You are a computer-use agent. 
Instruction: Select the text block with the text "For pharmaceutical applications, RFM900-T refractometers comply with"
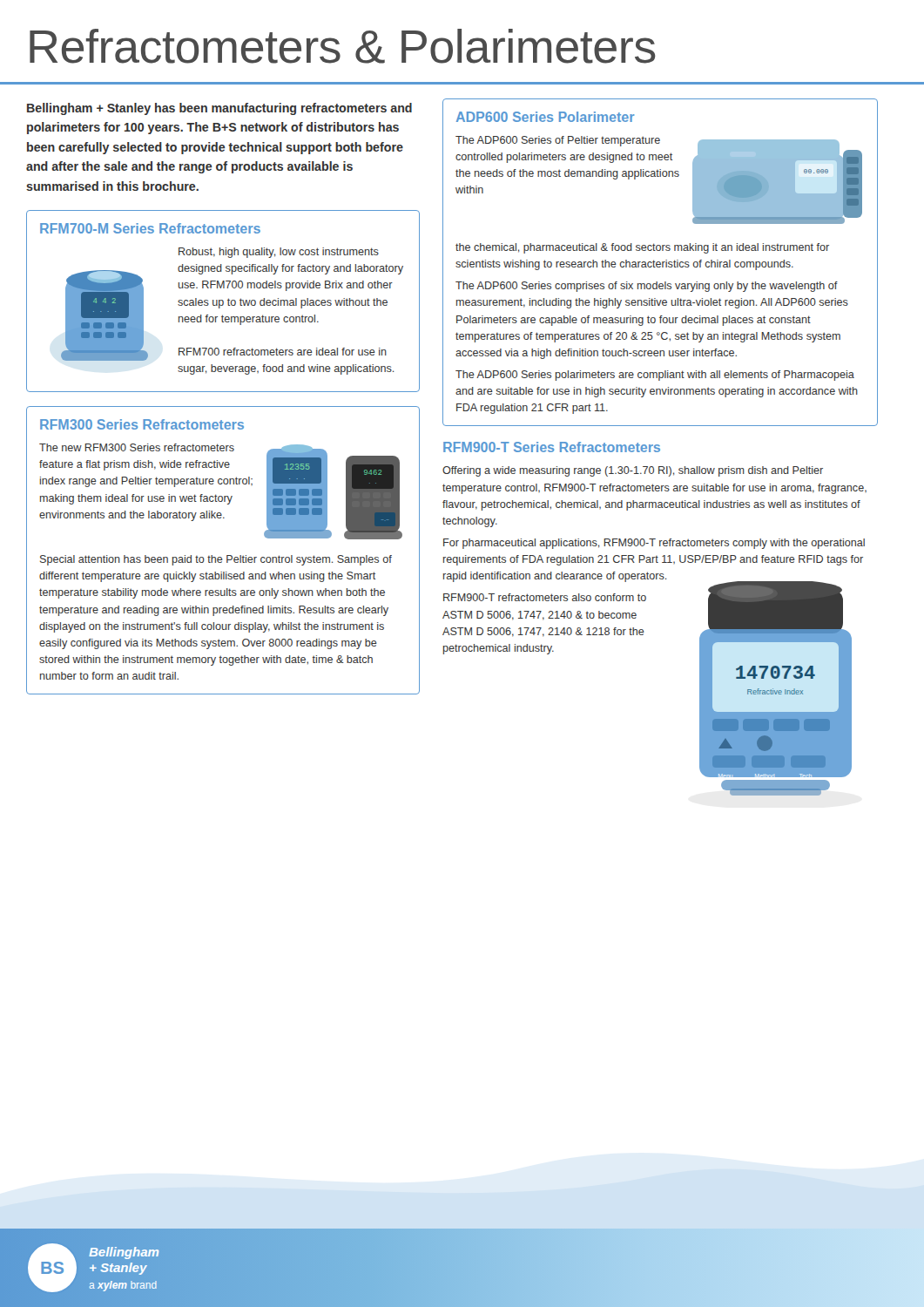pos(654,559)
